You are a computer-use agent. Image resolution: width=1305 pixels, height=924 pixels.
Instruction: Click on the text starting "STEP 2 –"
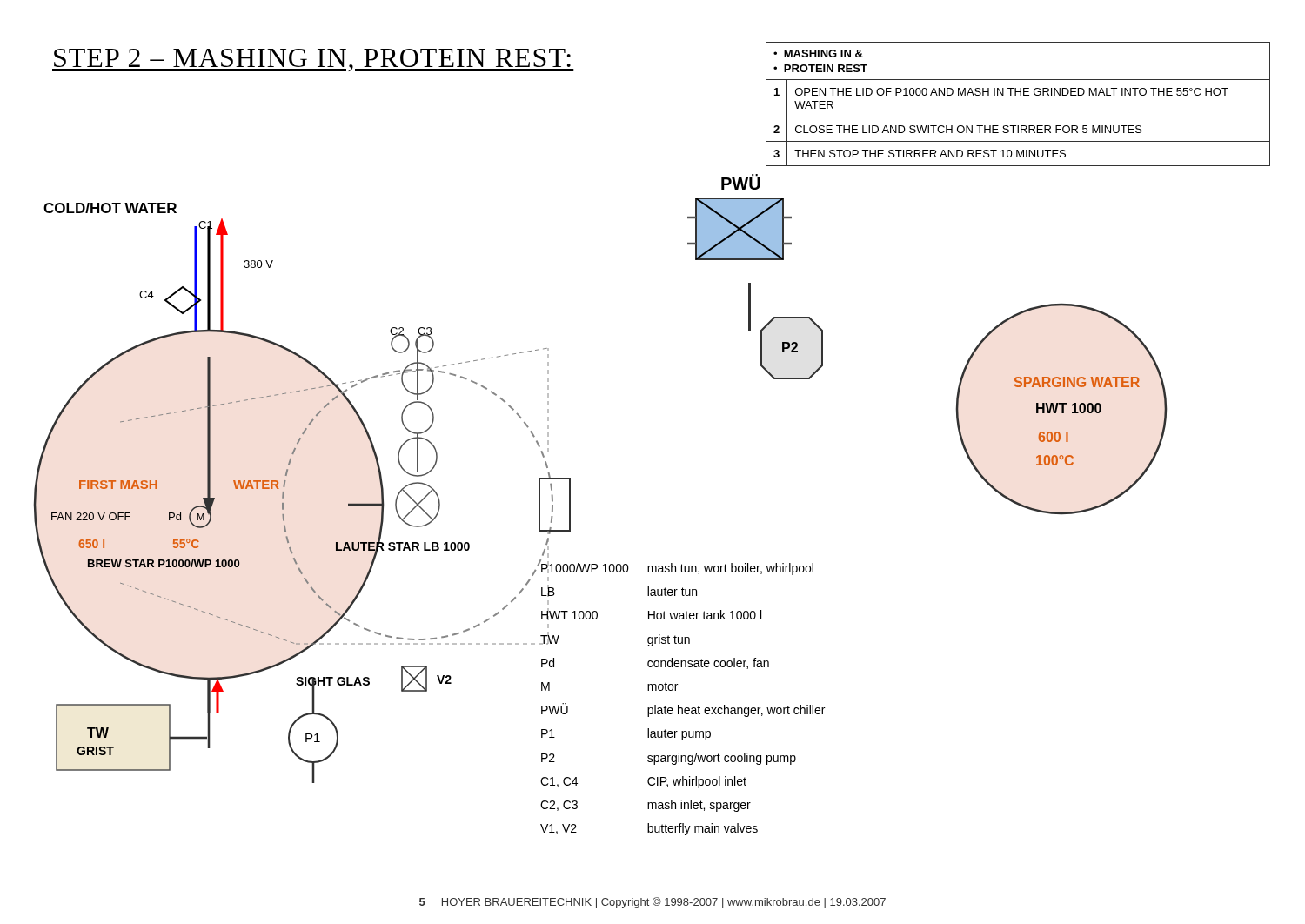click(313, 57)
